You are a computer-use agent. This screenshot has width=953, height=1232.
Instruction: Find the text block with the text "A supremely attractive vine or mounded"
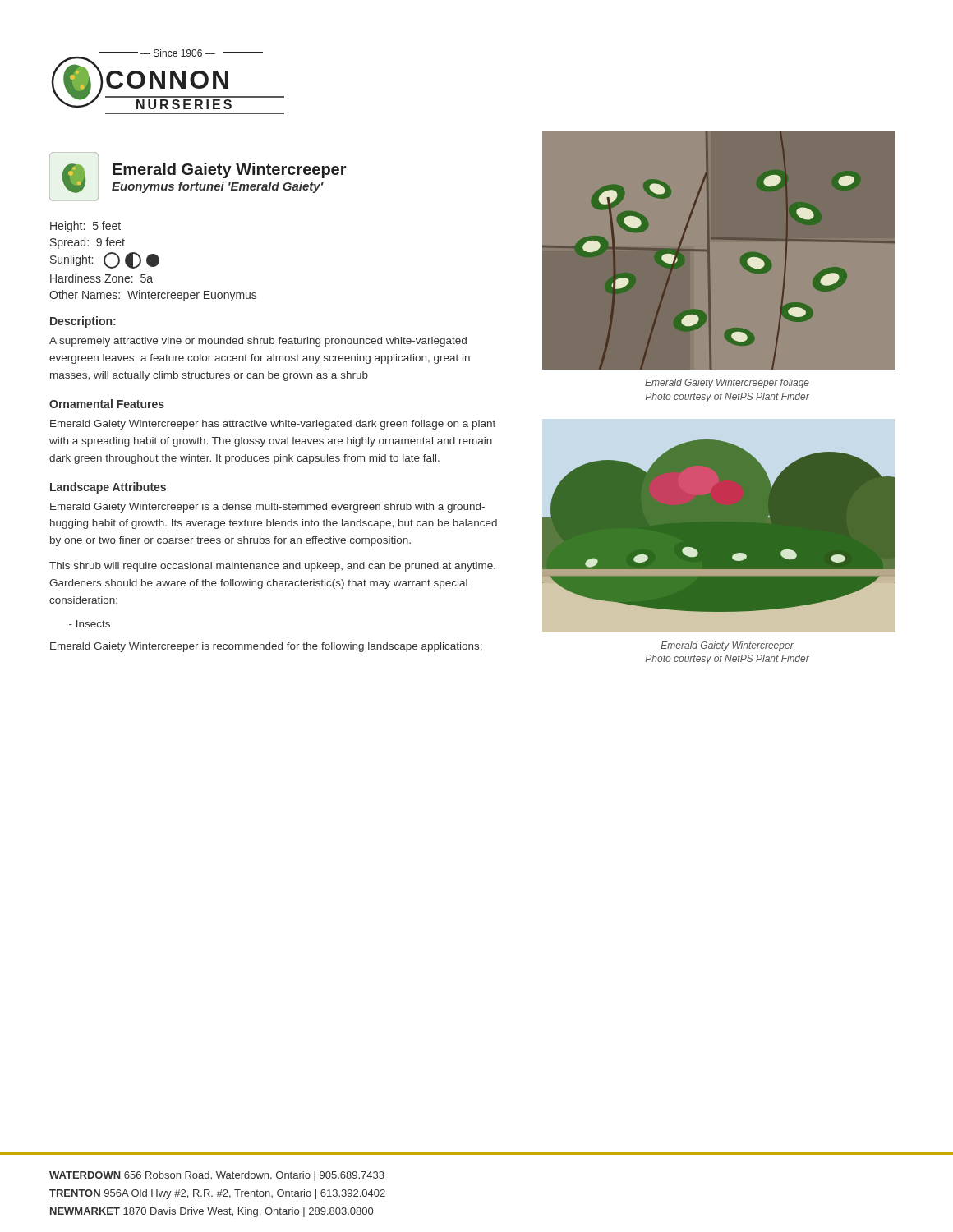[260, 358]
